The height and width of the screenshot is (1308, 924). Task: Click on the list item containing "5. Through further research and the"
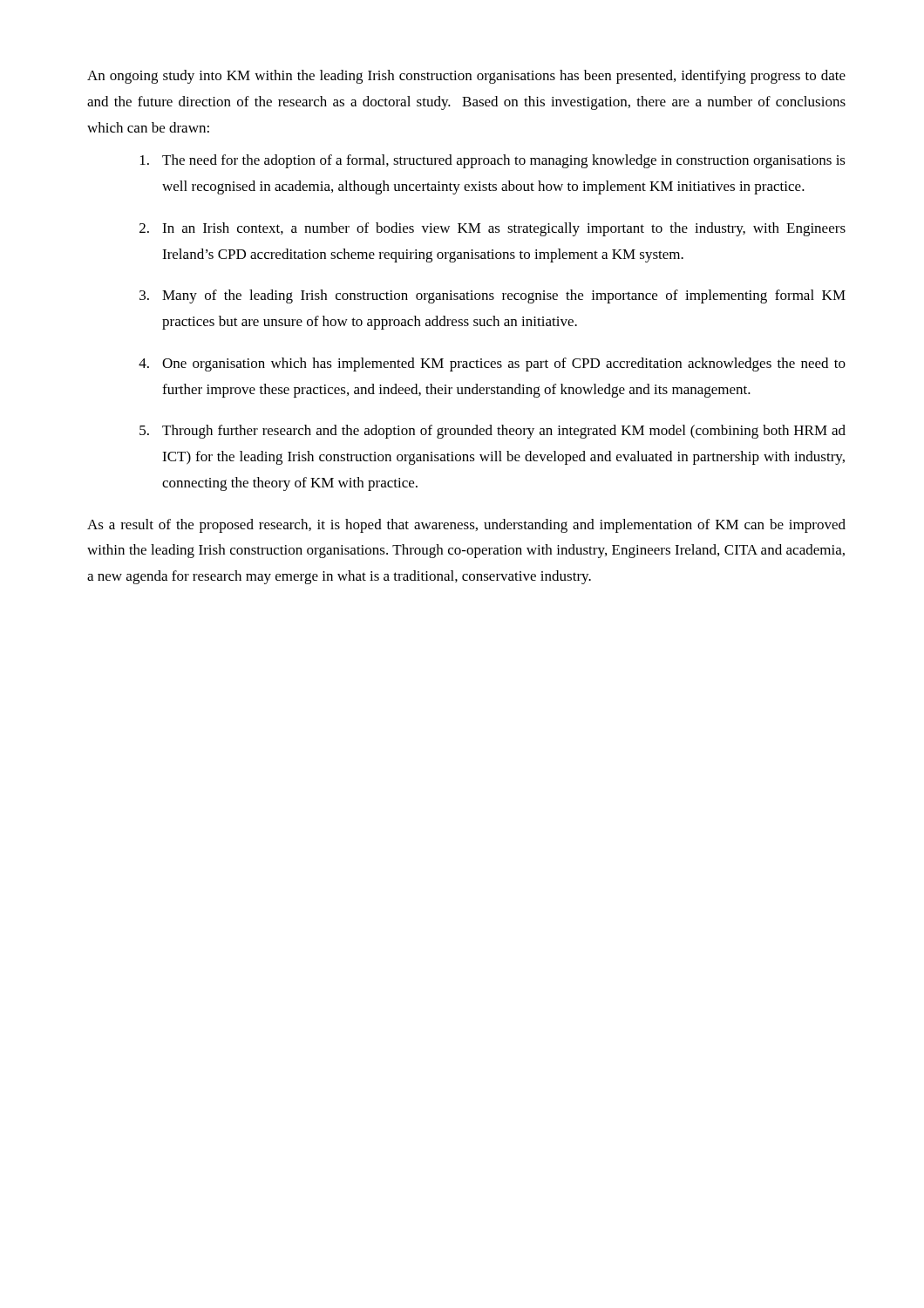click(x=484, y=457)
